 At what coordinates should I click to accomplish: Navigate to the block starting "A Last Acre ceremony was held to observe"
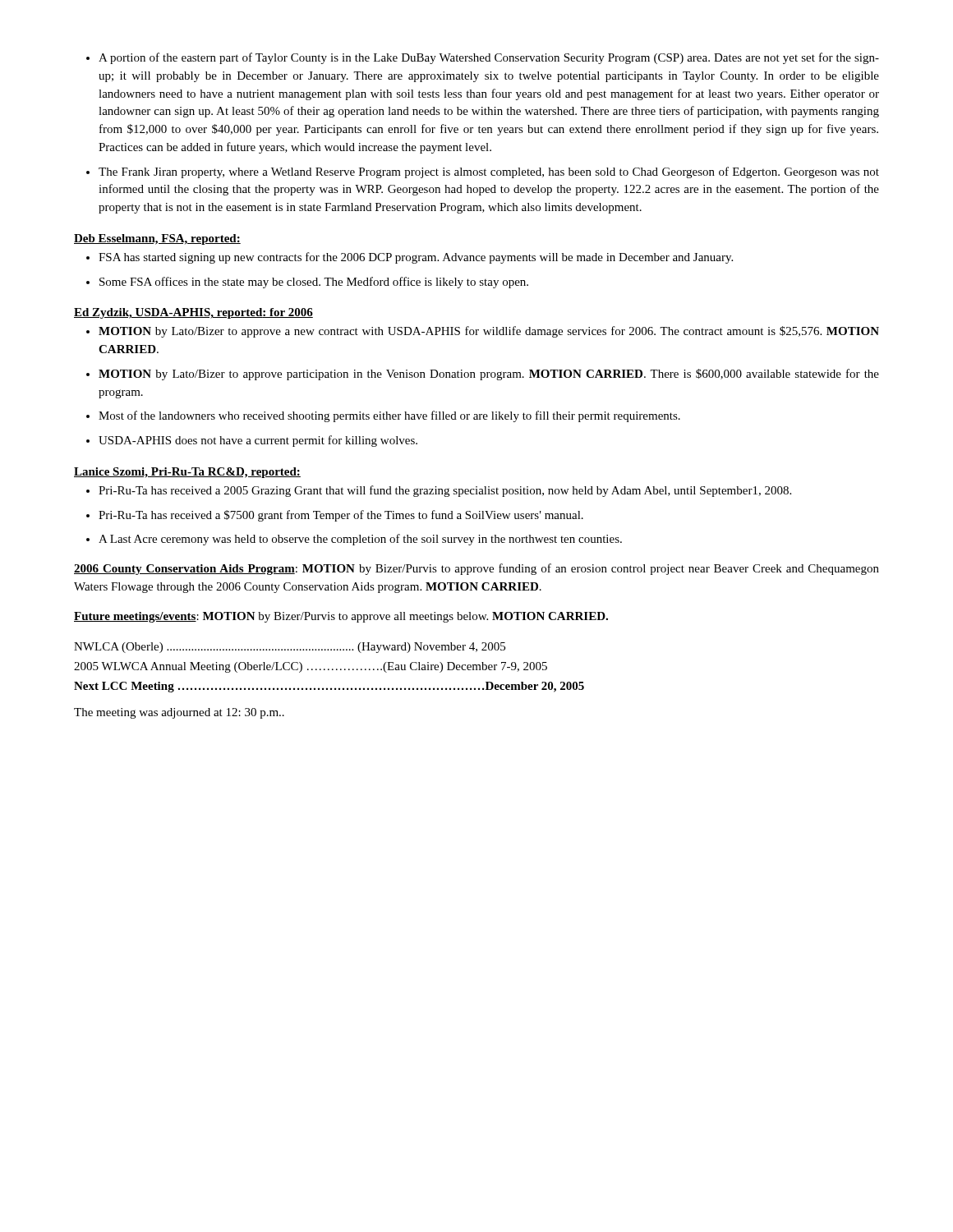pyautogui.click(x=489, y=540)
